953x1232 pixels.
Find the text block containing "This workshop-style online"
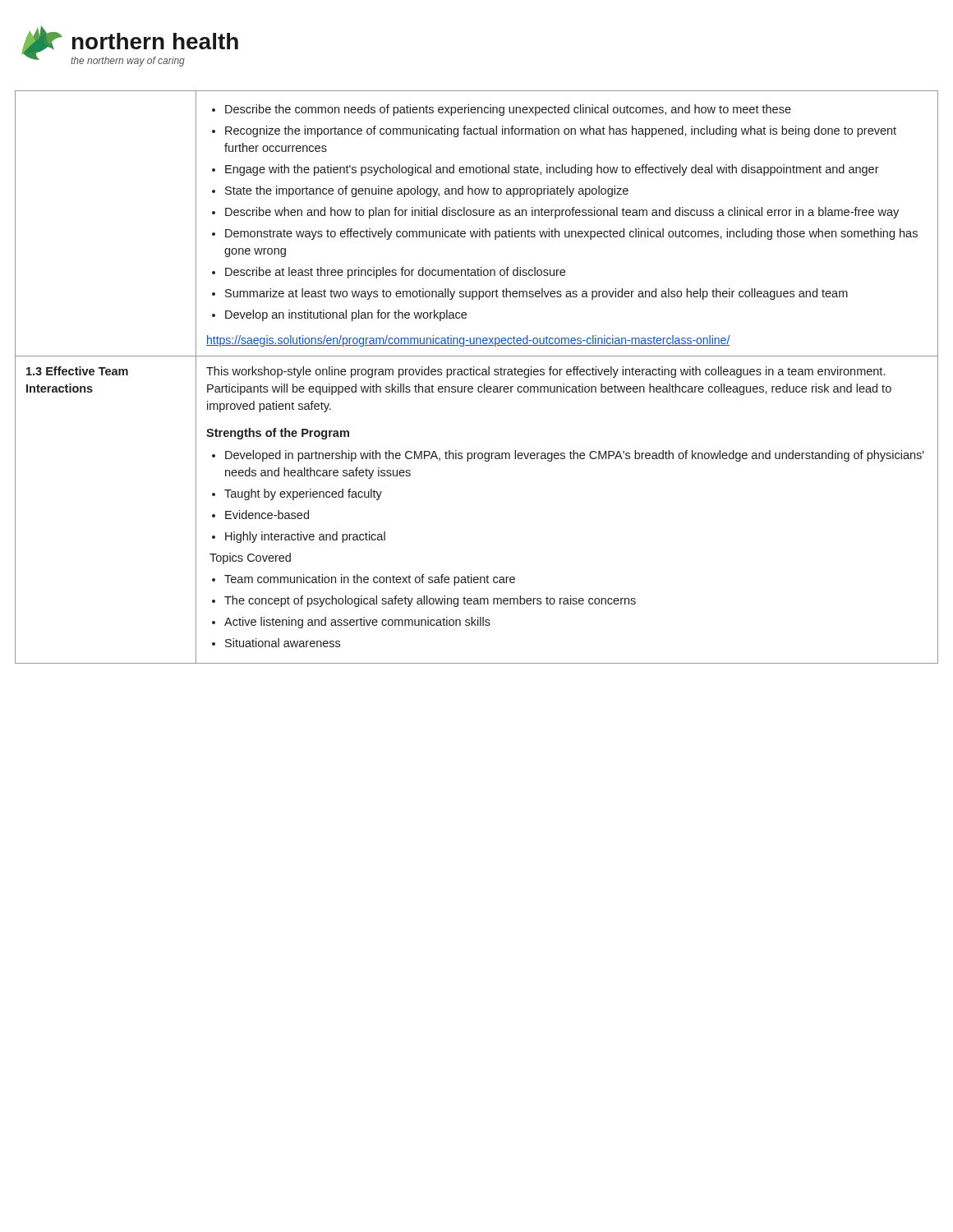pos(549,389)
